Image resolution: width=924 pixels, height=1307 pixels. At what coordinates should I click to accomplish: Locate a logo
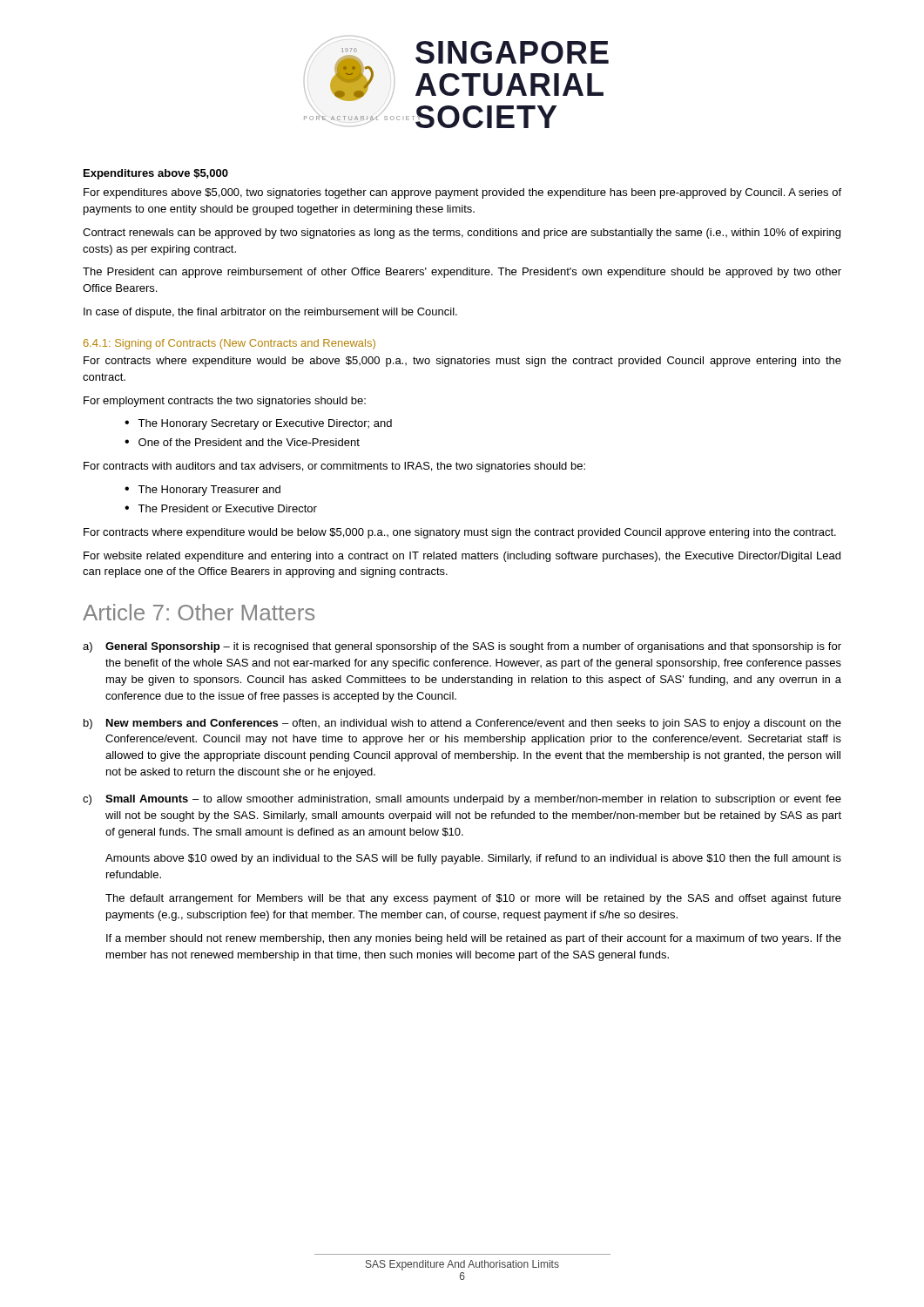point(462,79)
